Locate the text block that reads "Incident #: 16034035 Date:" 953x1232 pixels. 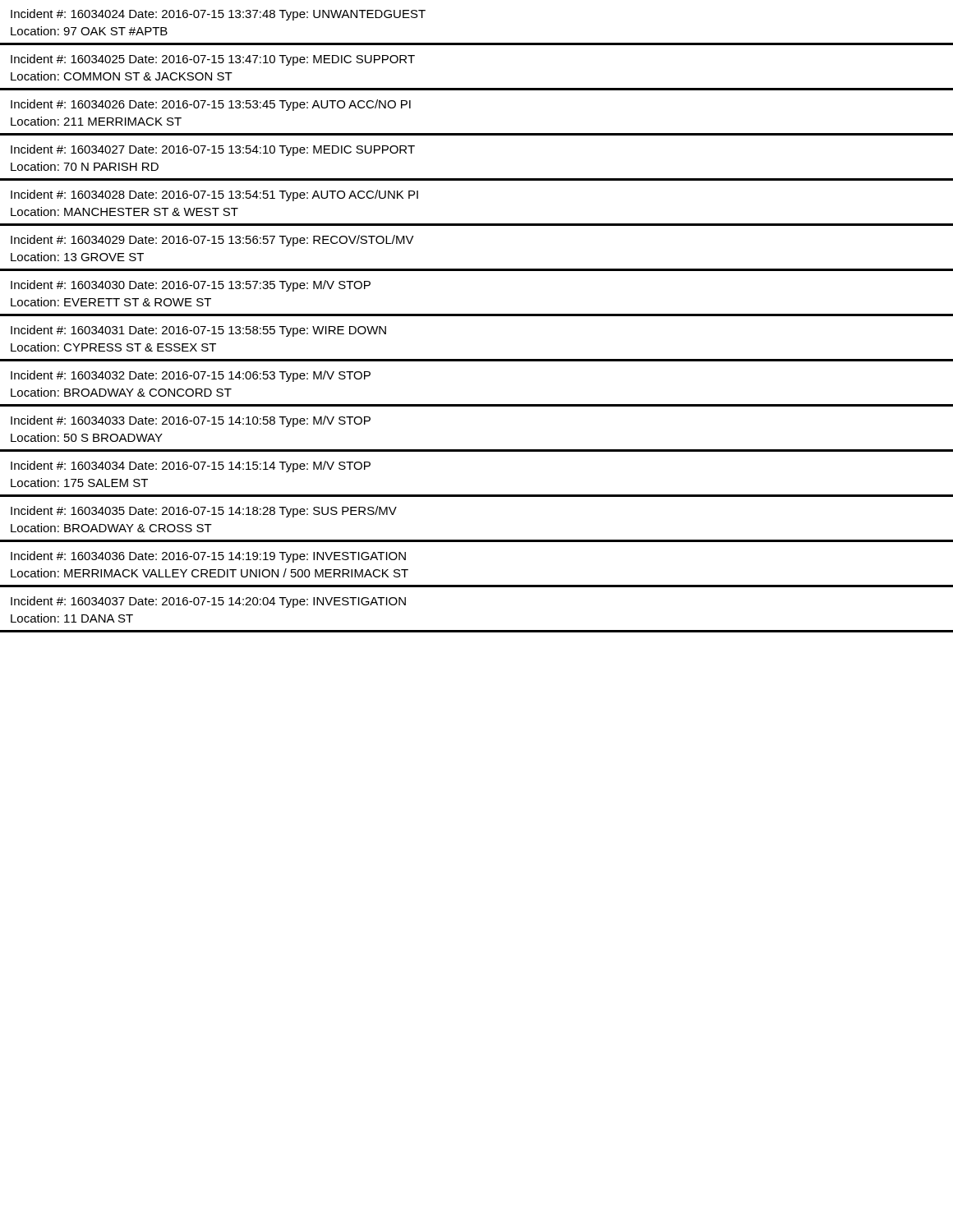204,512
